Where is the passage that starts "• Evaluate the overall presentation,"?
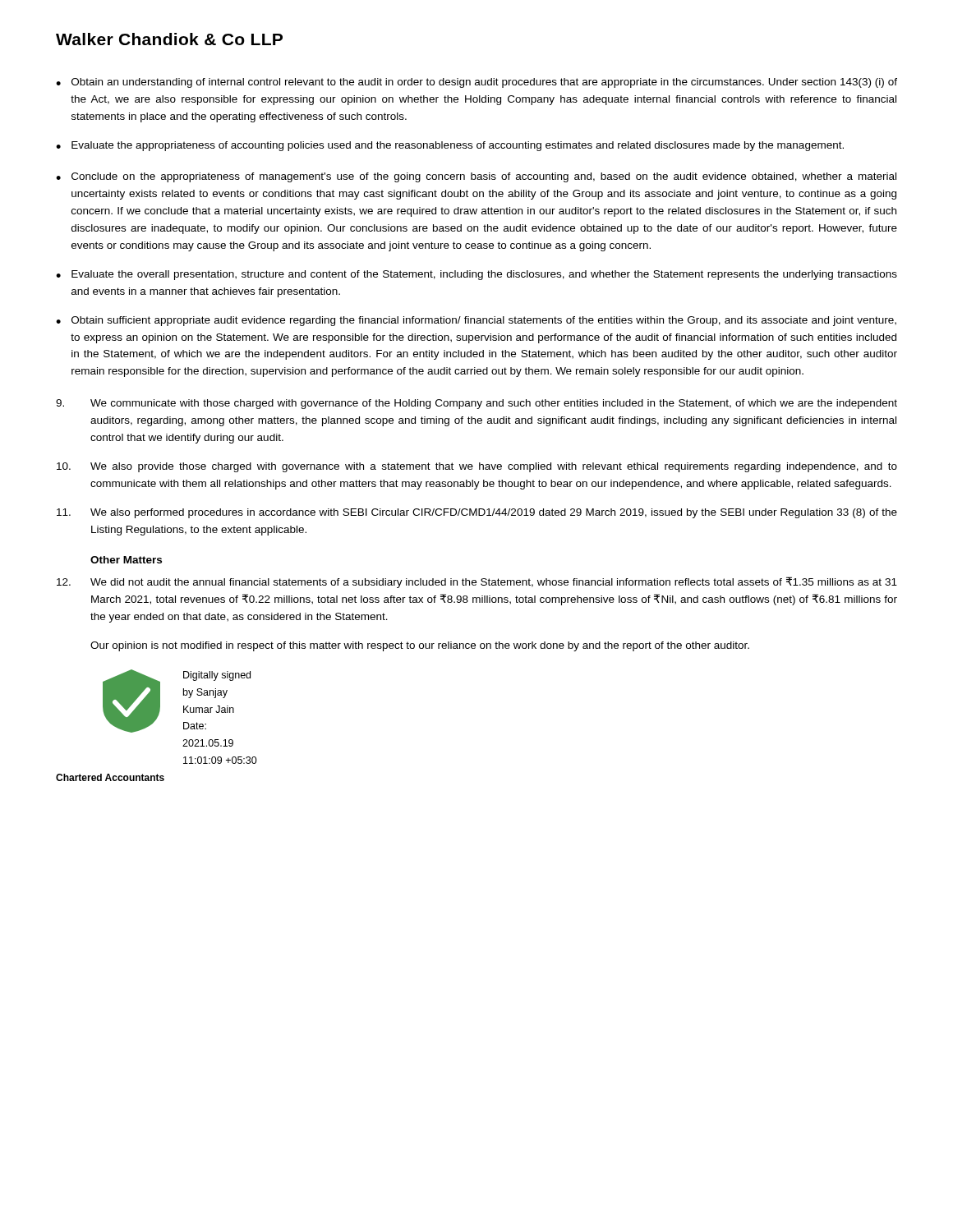Screen dimensions: 1232x953 click(x=476, y=283)
